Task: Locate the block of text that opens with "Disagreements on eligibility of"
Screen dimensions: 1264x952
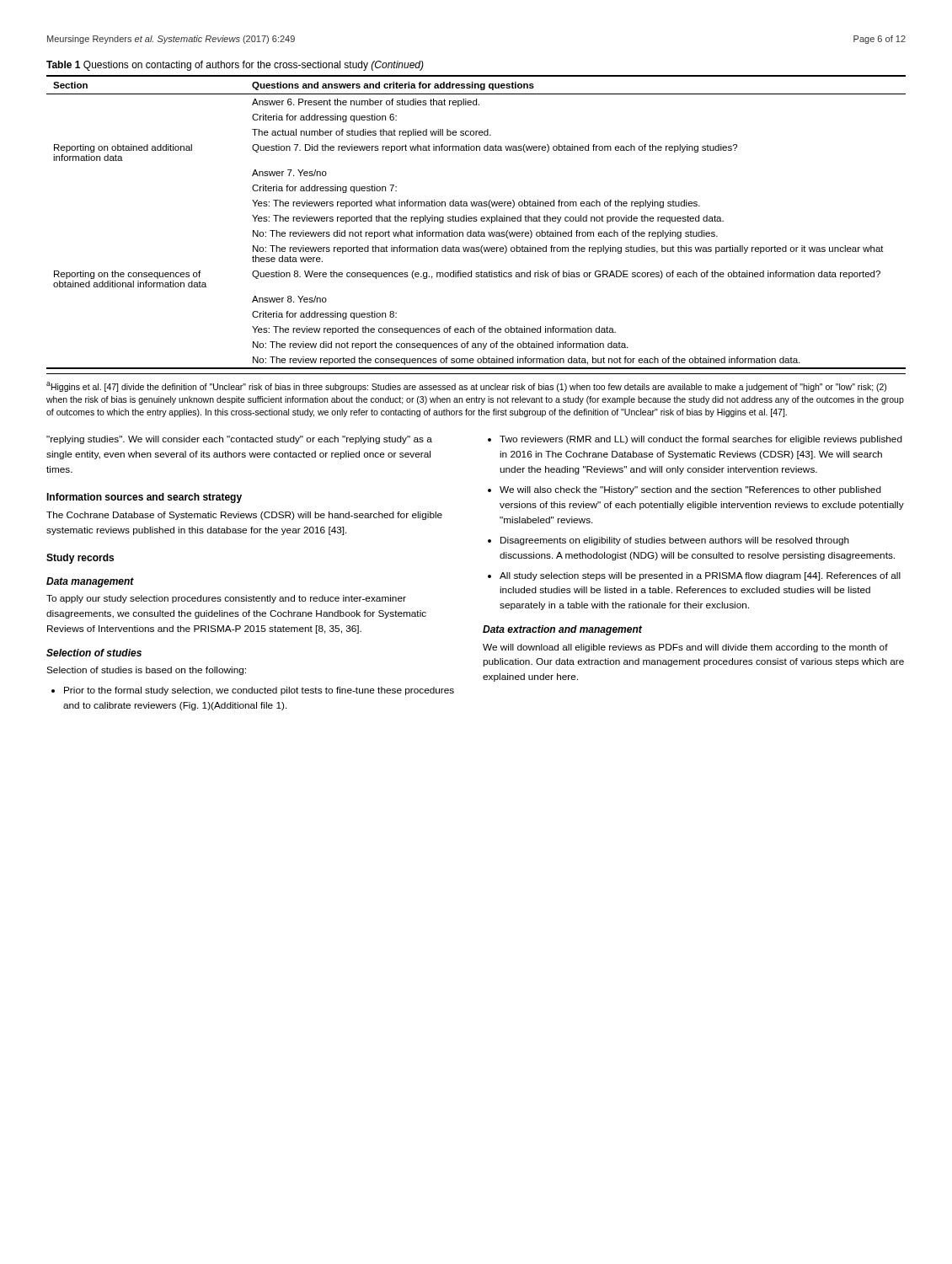Action: [x=698, y=547]
